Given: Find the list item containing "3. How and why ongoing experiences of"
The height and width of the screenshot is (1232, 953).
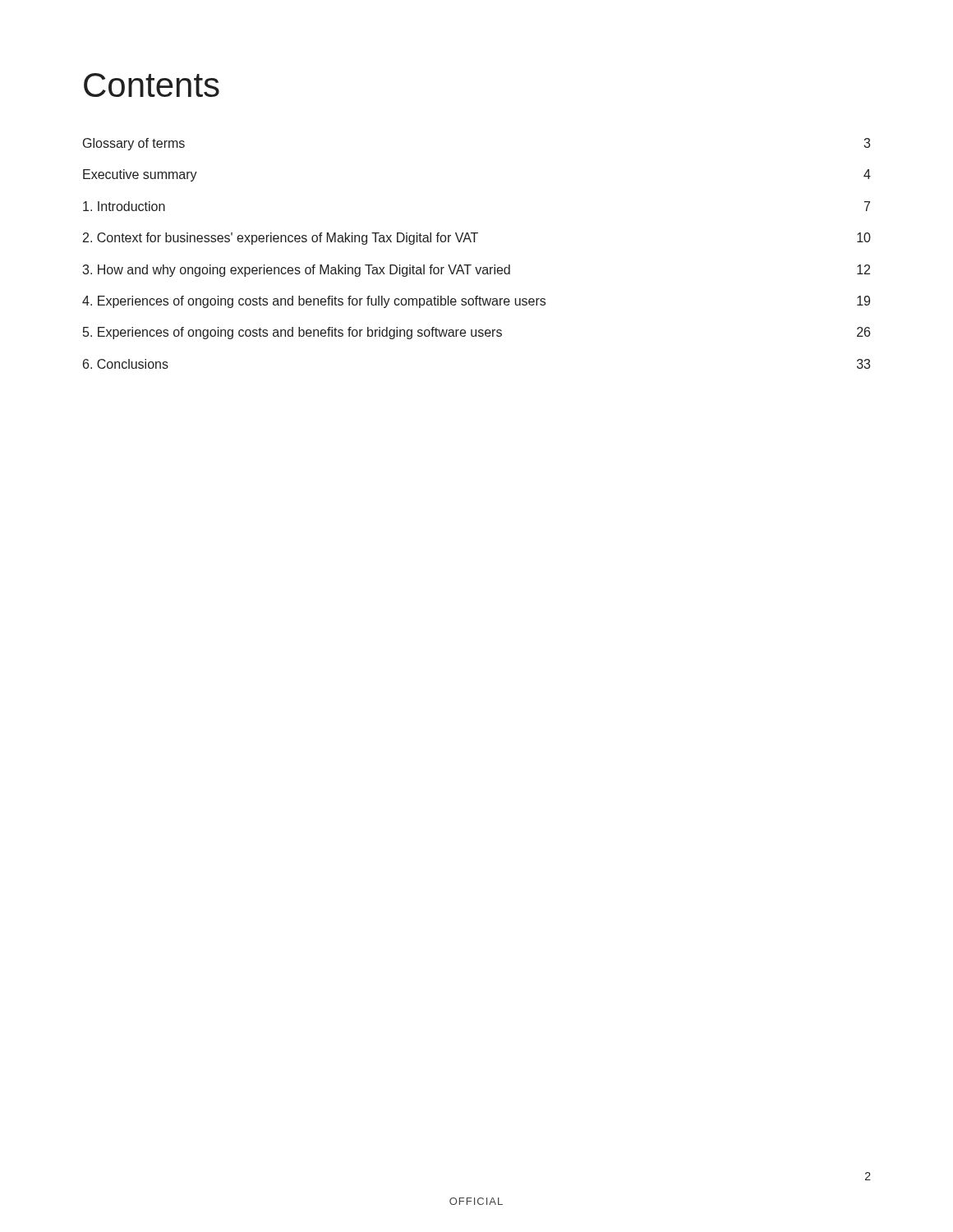Looking at the screenshot, I should 476,270.
